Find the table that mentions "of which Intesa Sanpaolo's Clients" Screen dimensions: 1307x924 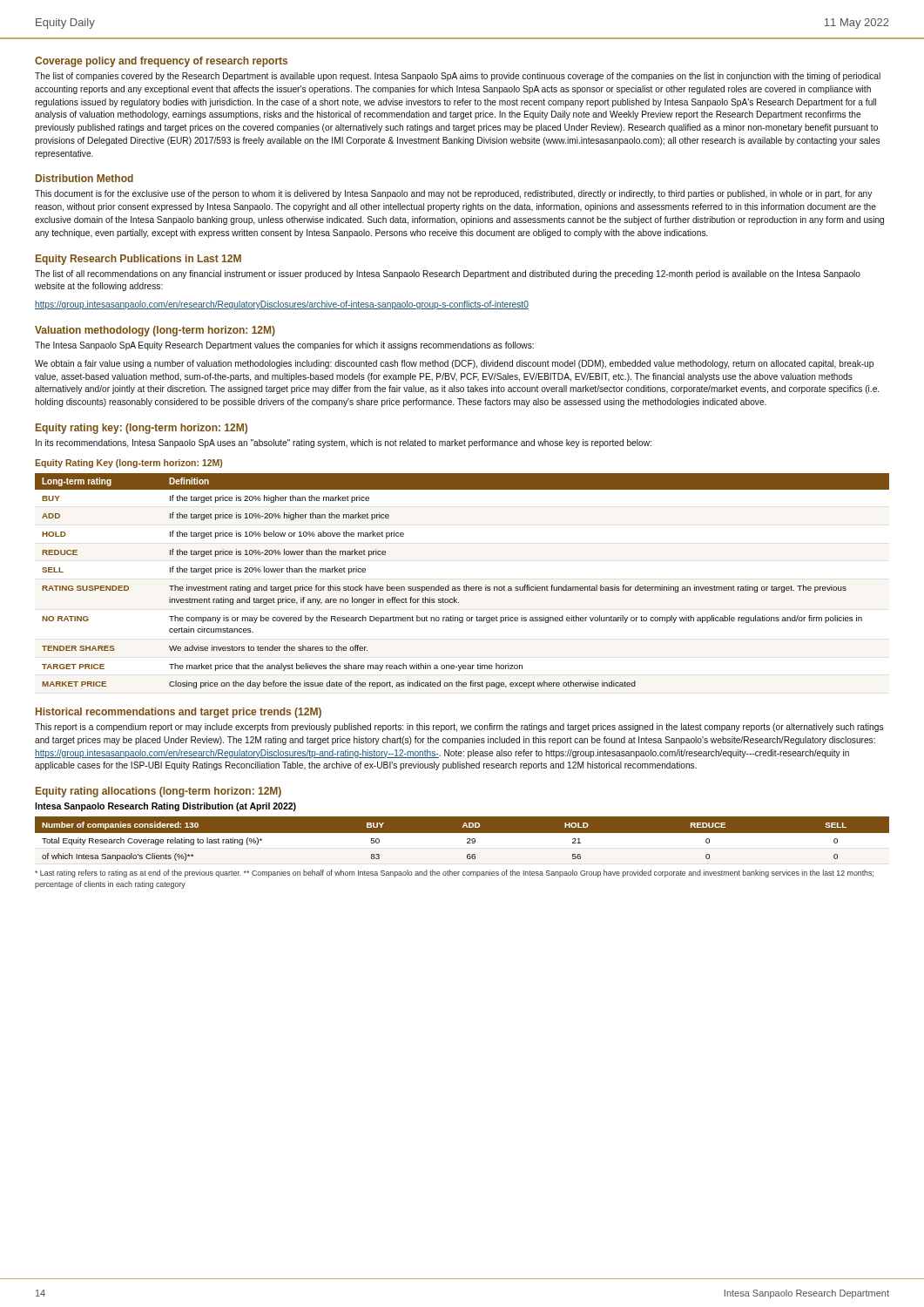(x=462, y=841)
